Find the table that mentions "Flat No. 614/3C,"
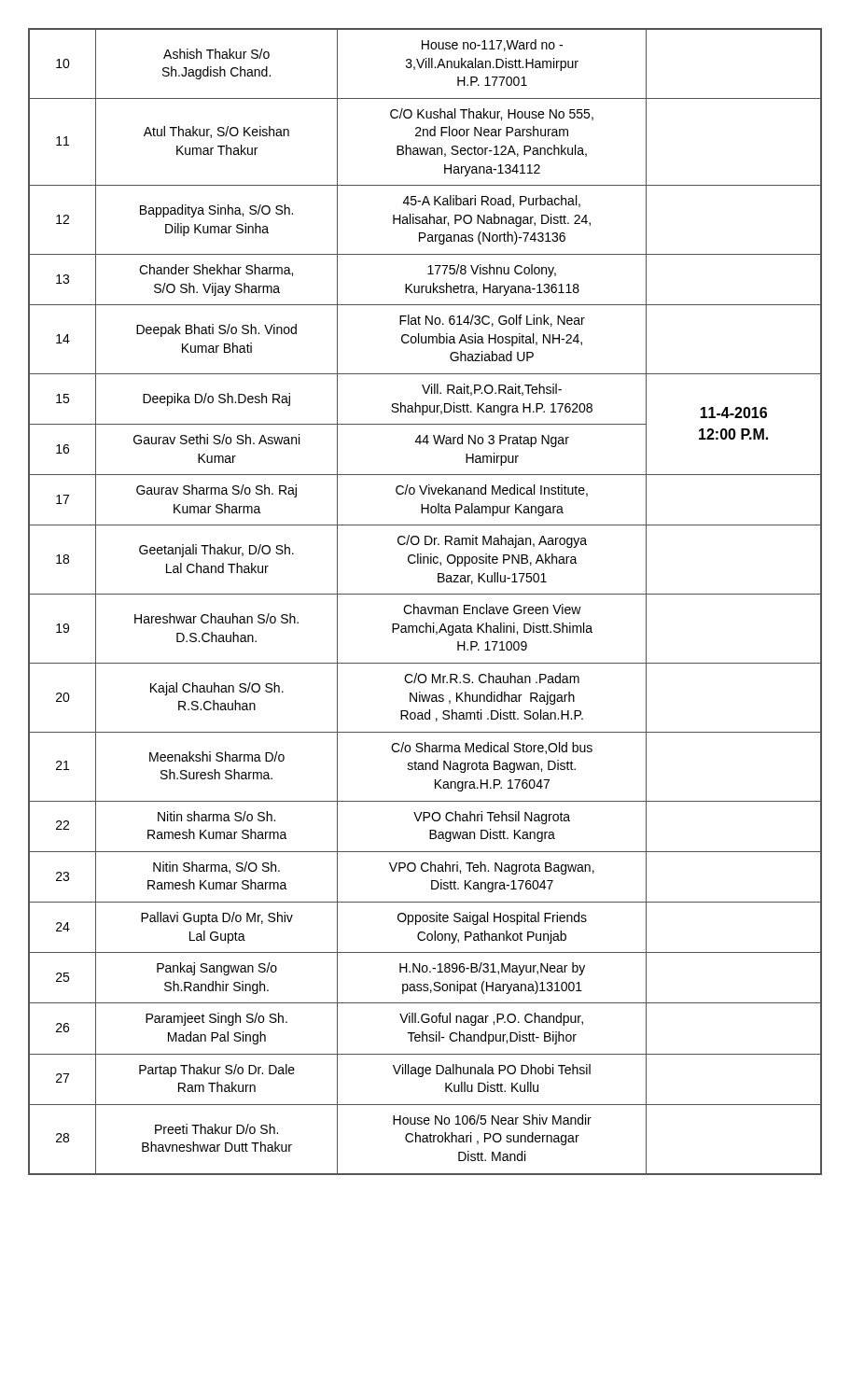This screenshot has height=1400, width=850. 425,601
